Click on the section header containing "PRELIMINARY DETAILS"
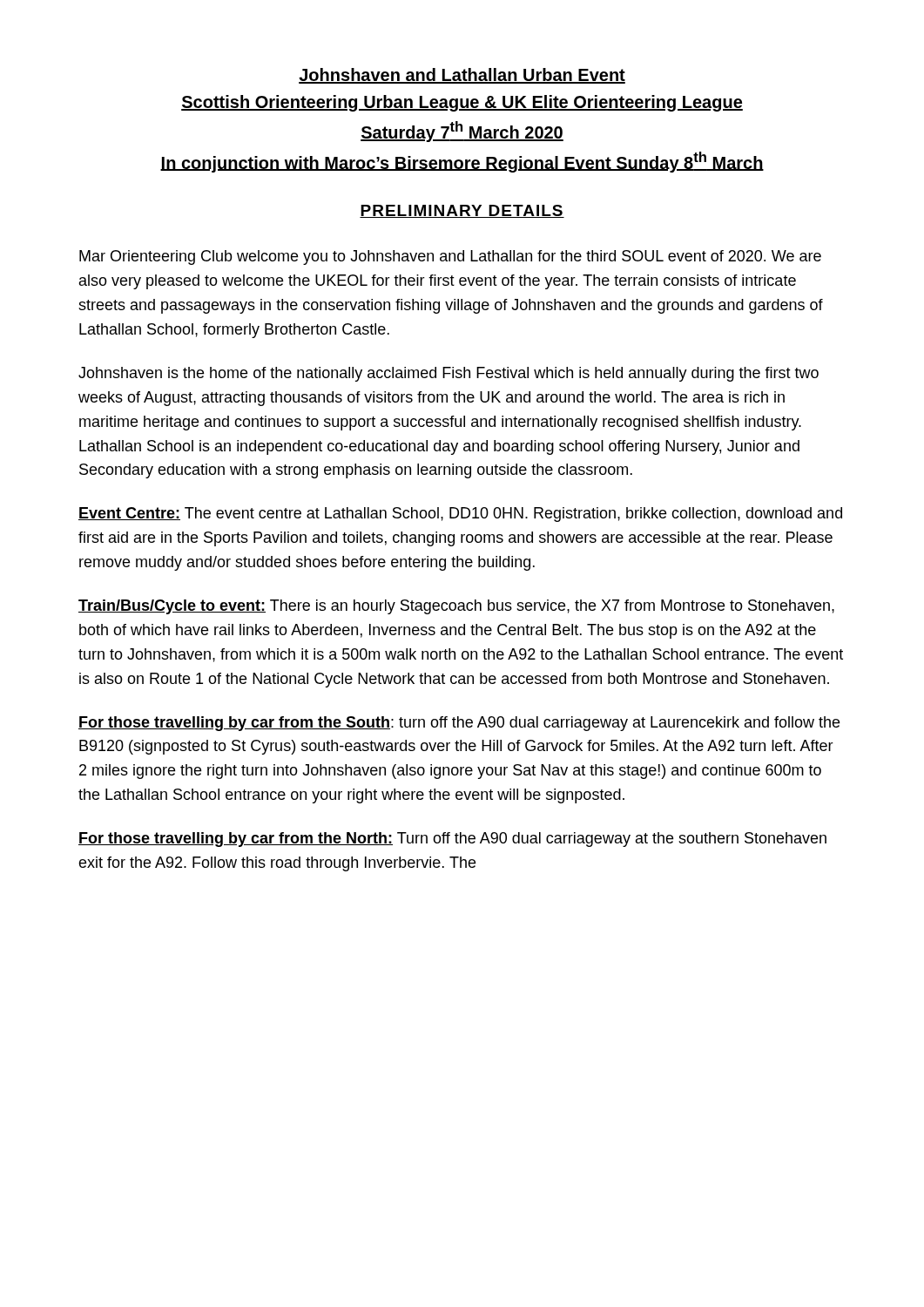This screenshot has height=1307, width=924. pos(462,211)
